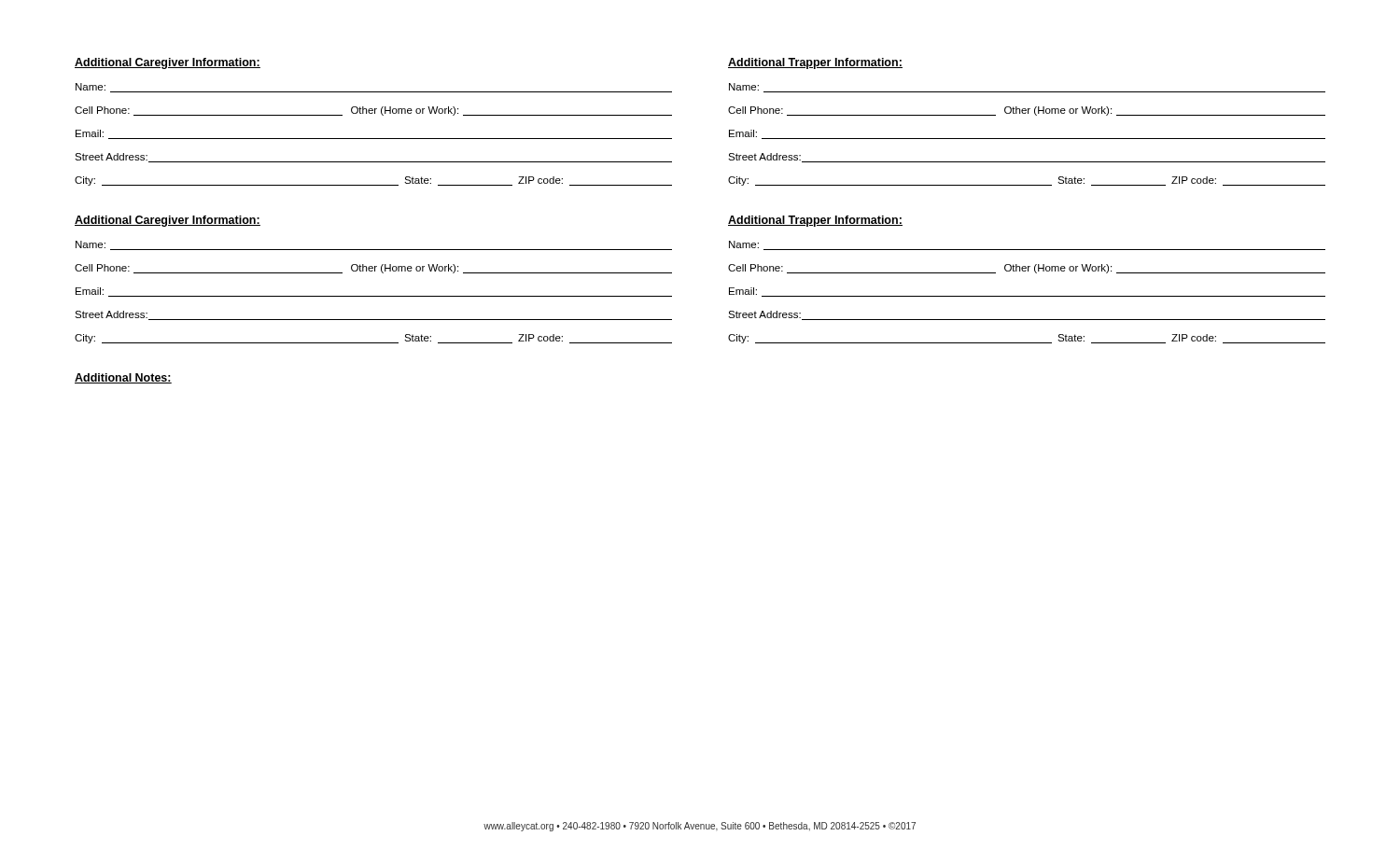
Task: Find the text starting "Additional Notes:"
Action: (x=123, y=378)
